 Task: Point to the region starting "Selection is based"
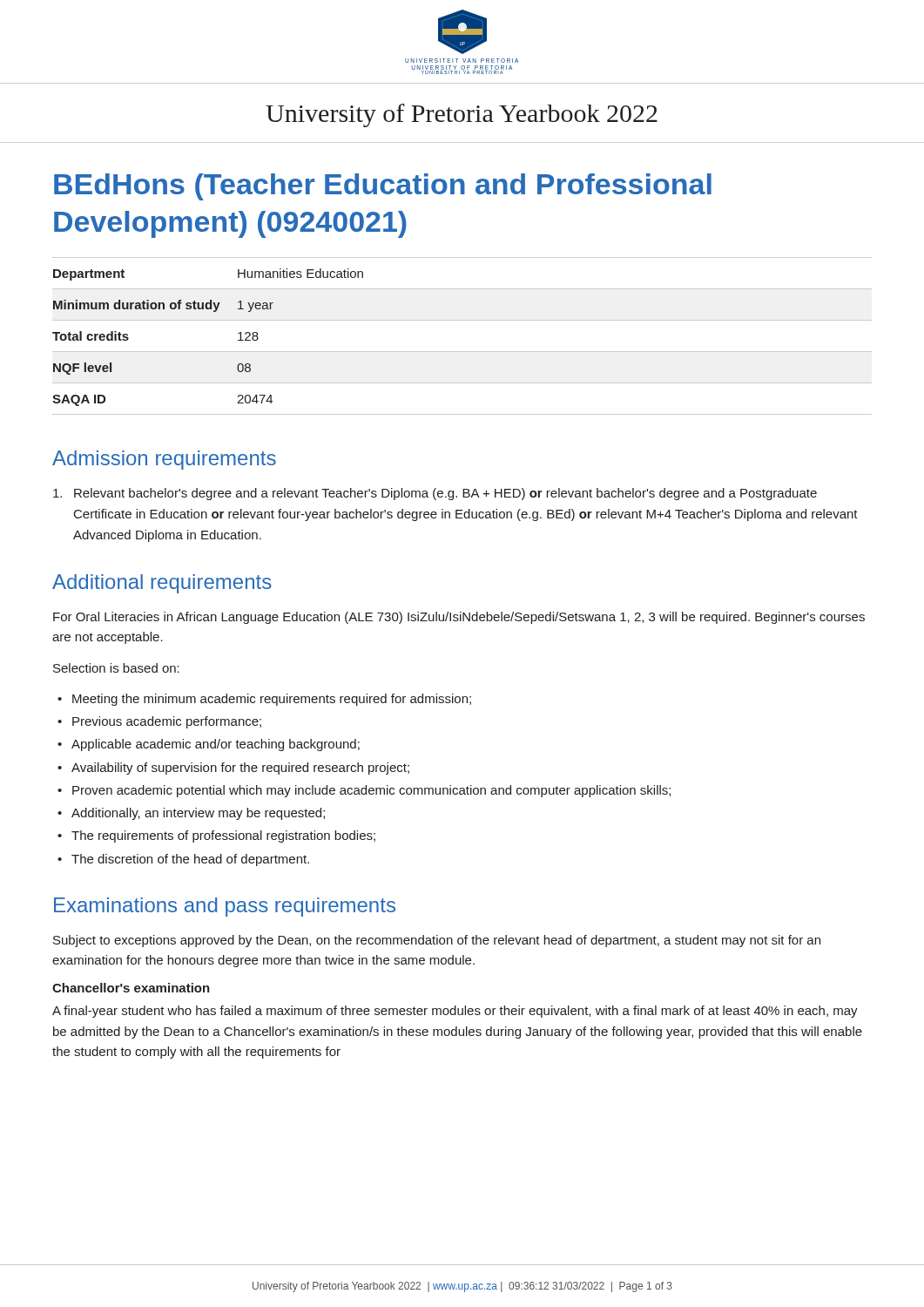click(116, 667)
